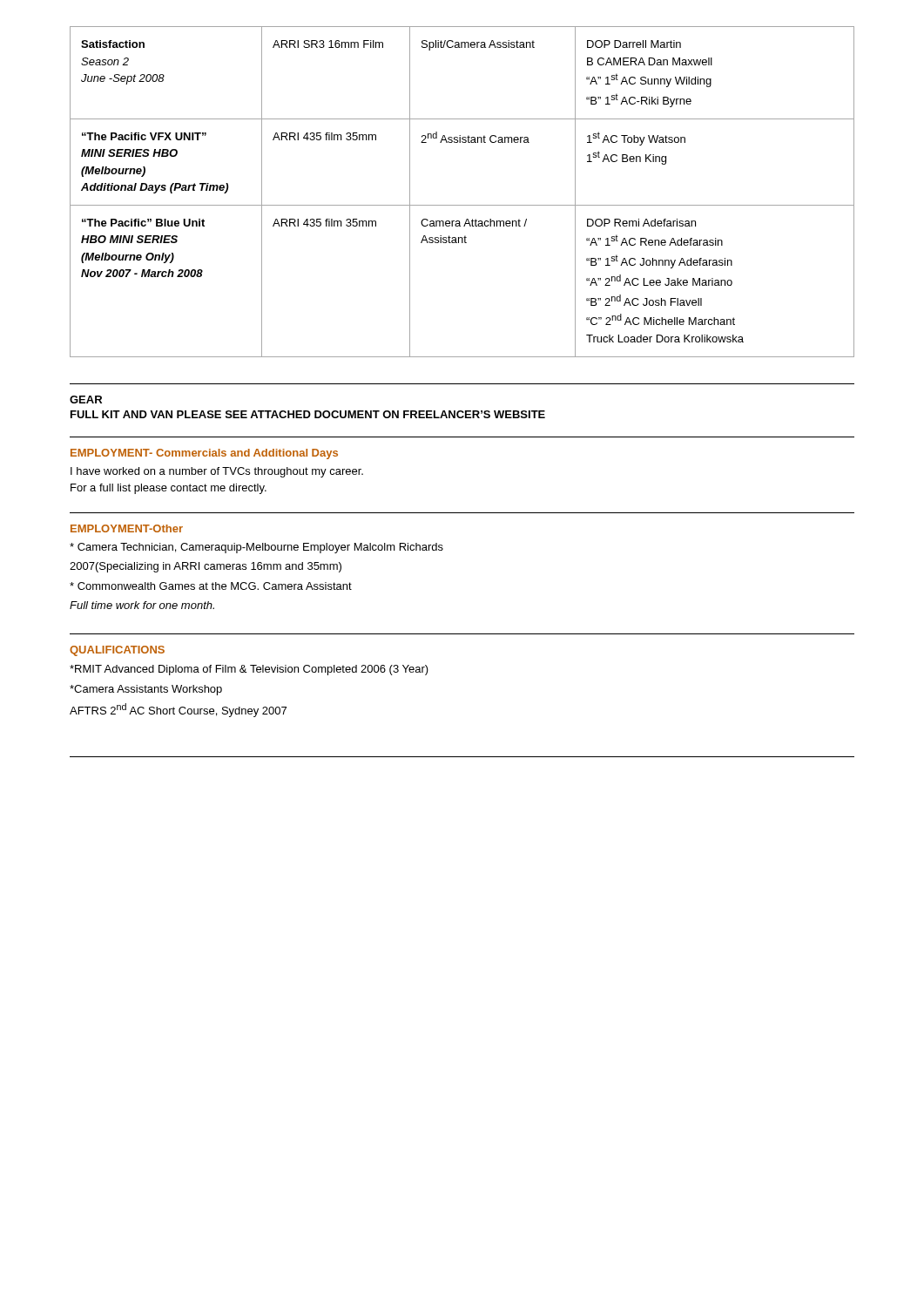The width and height of the screenshot is (924, 1307).
Task: Find the block on this page that starts "FULL KIT AND VAN"
Action: [308, 414]
